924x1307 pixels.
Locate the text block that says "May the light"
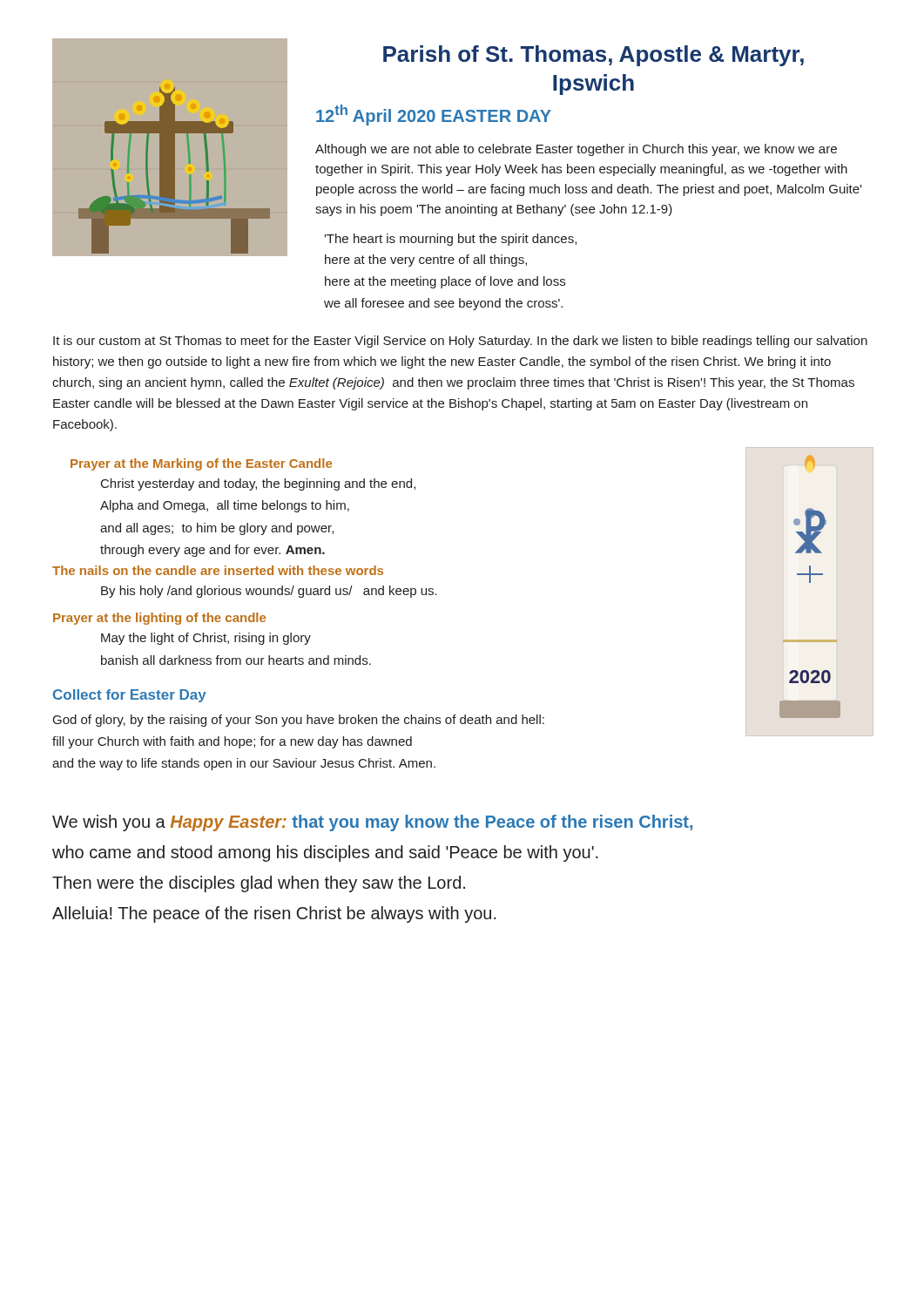coord(236,649)
